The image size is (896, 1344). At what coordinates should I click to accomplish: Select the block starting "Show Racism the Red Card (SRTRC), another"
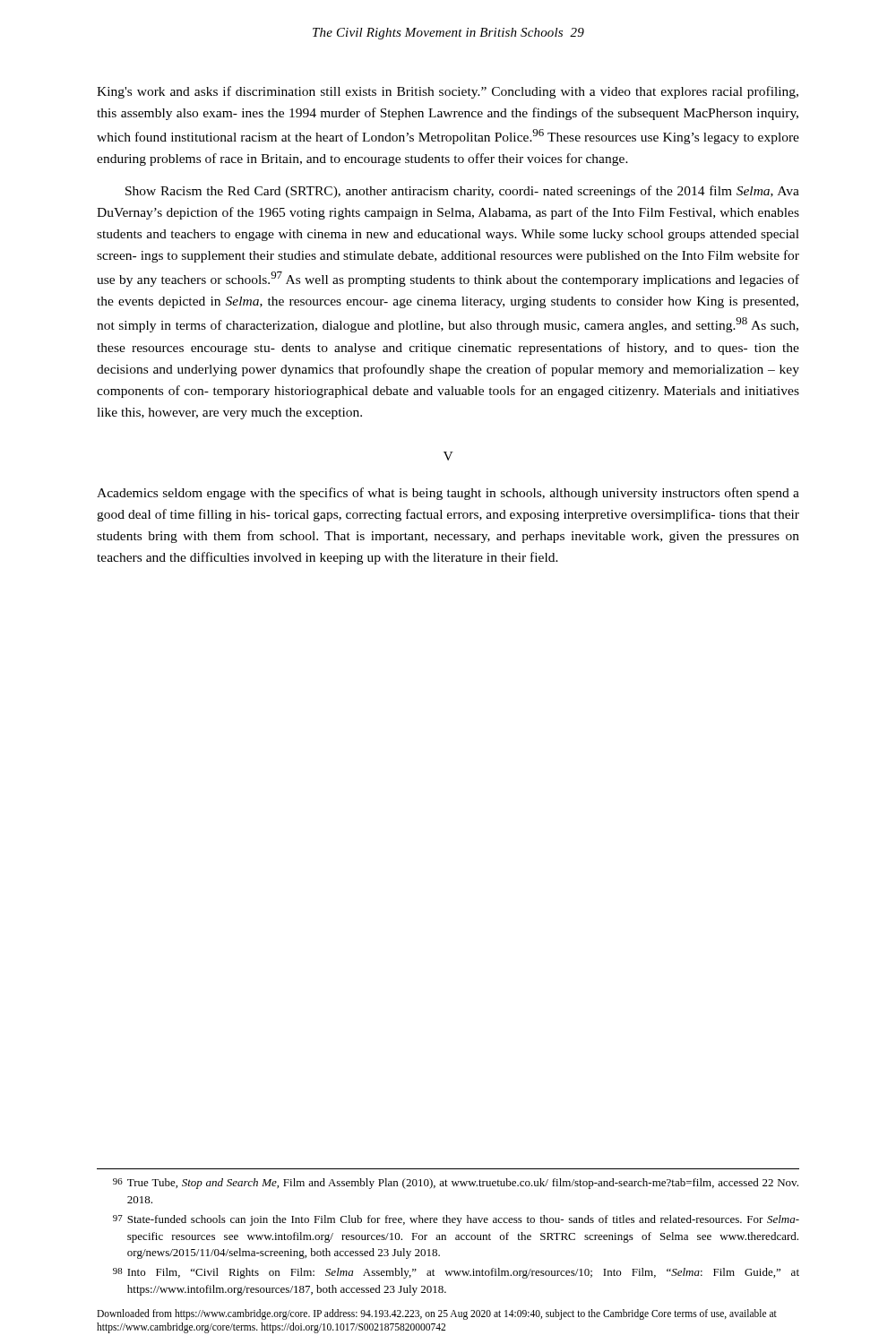[448, 301]
